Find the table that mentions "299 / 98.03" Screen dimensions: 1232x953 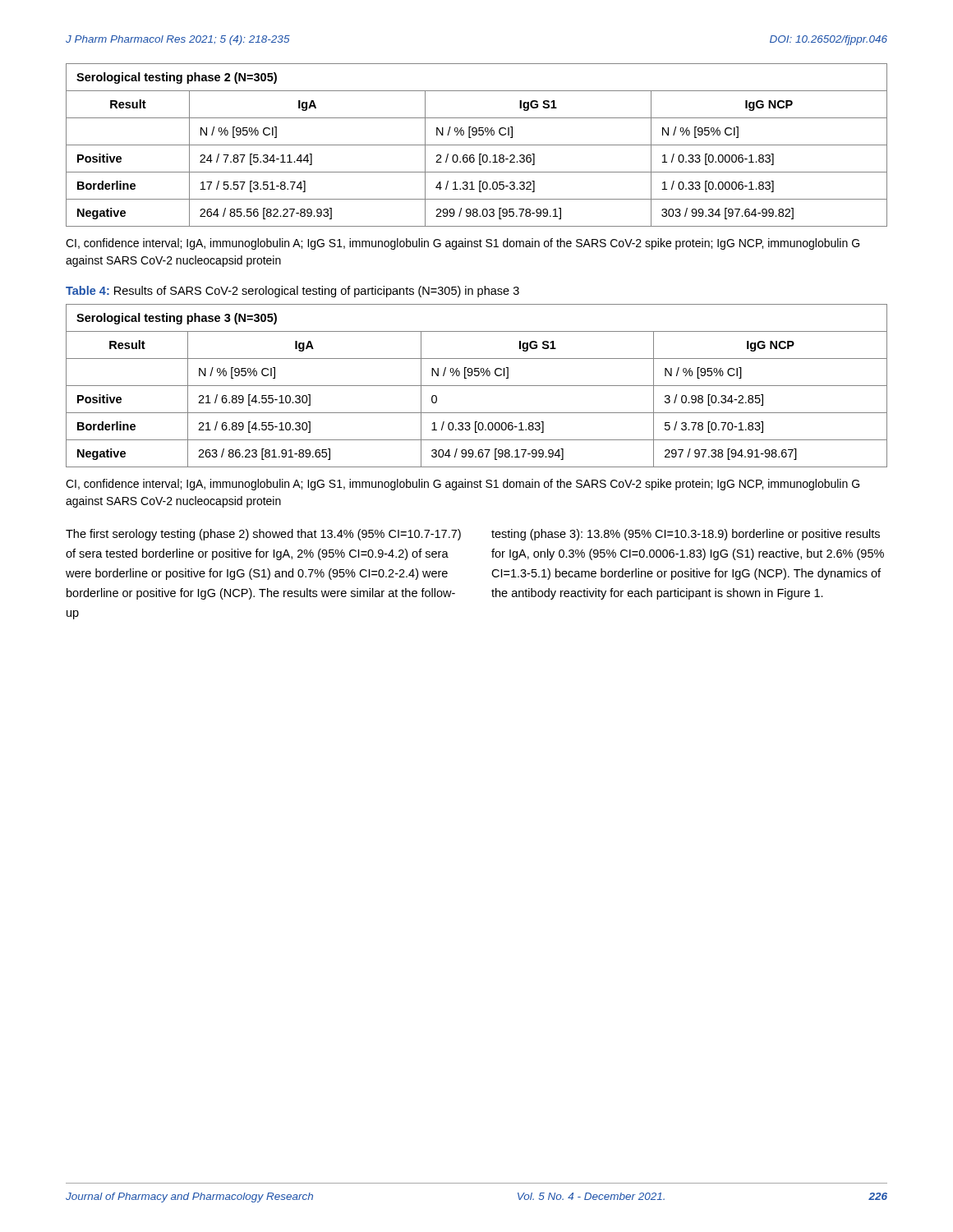(x=476, y=145)
